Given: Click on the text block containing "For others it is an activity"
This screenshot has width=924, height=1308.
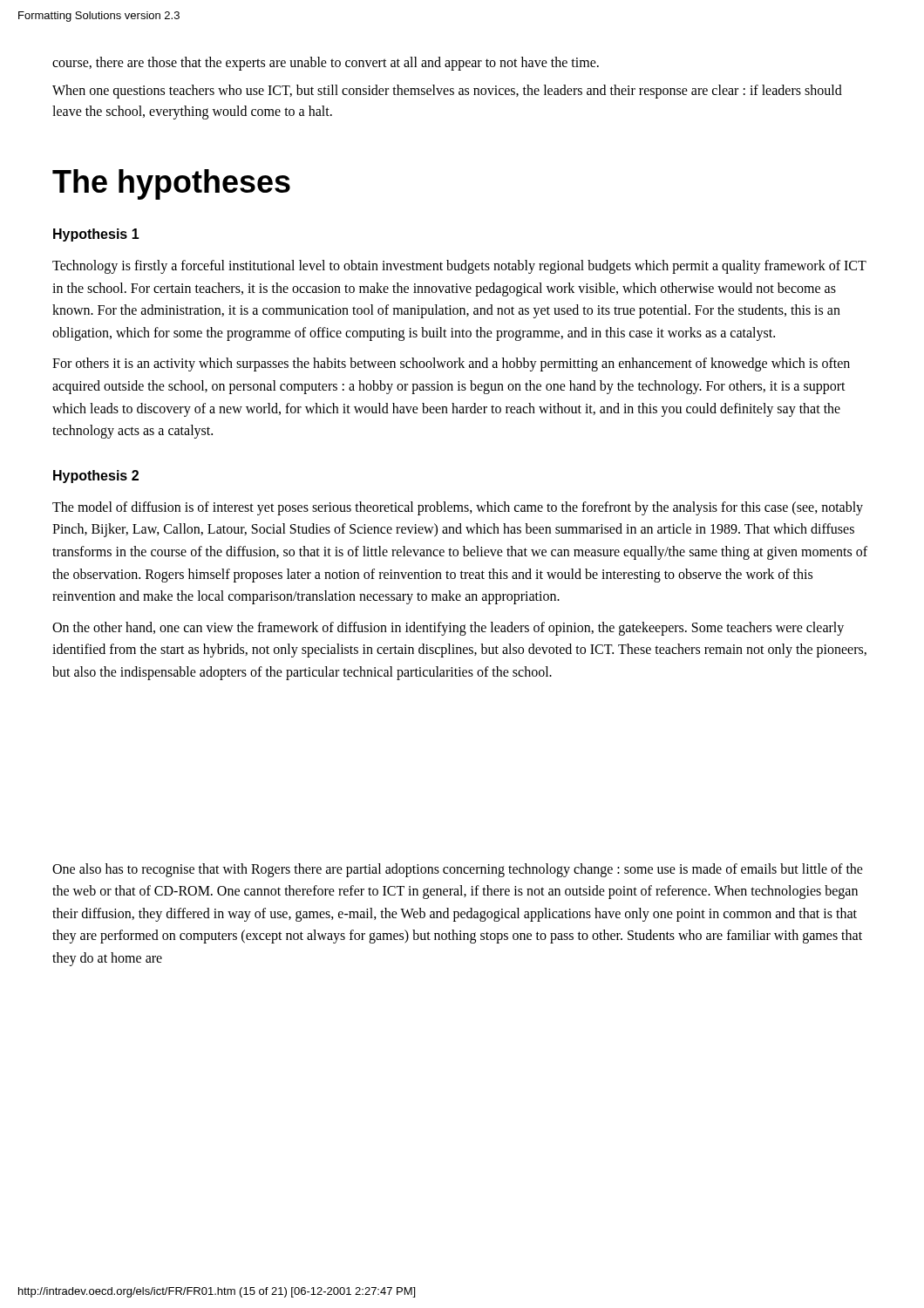Looking at the screenshot, I should pos(451,397).
